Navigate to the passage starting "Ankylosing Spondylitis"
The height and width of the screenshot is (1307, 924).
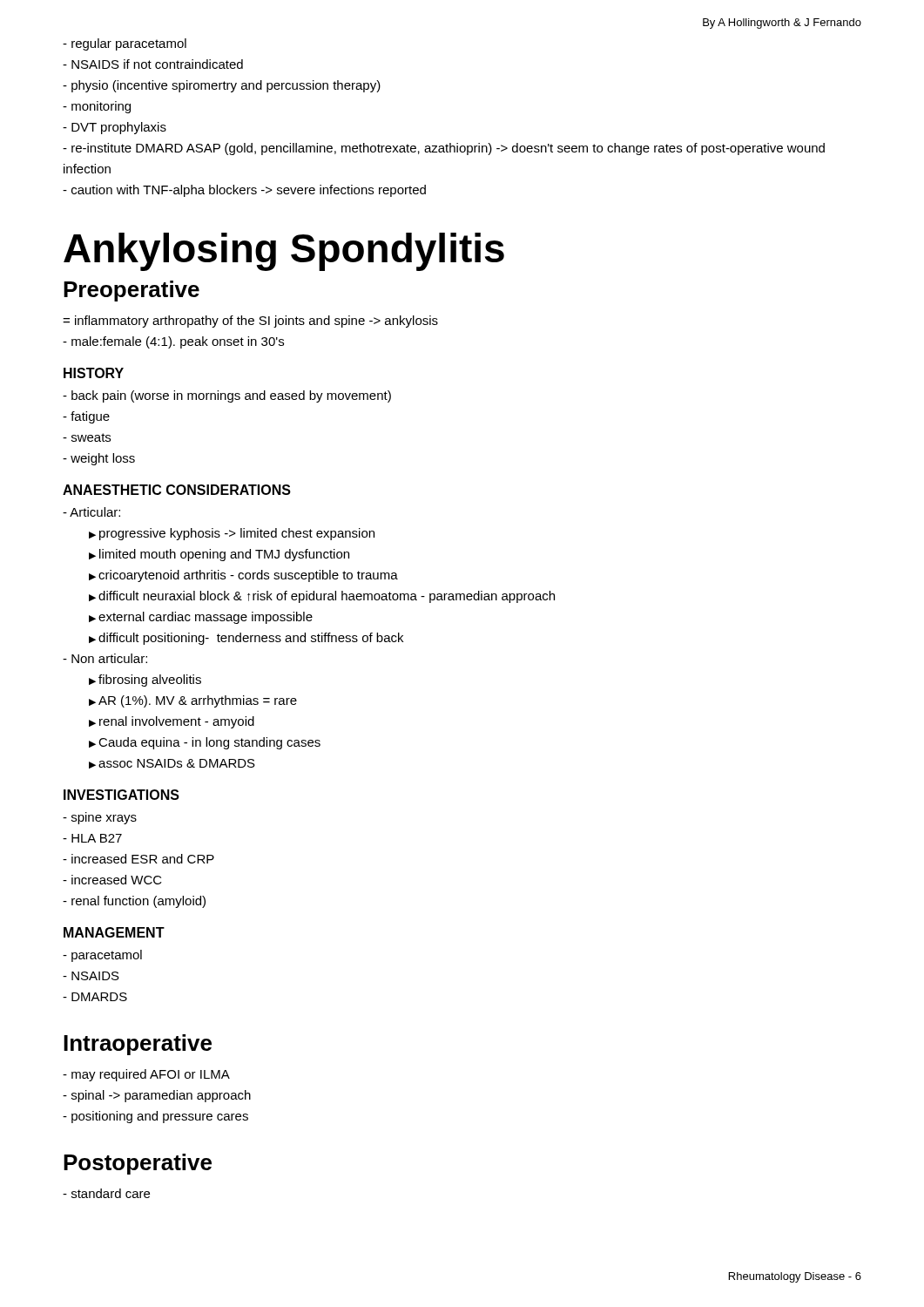pyautogui.click(x=284, y=249)
